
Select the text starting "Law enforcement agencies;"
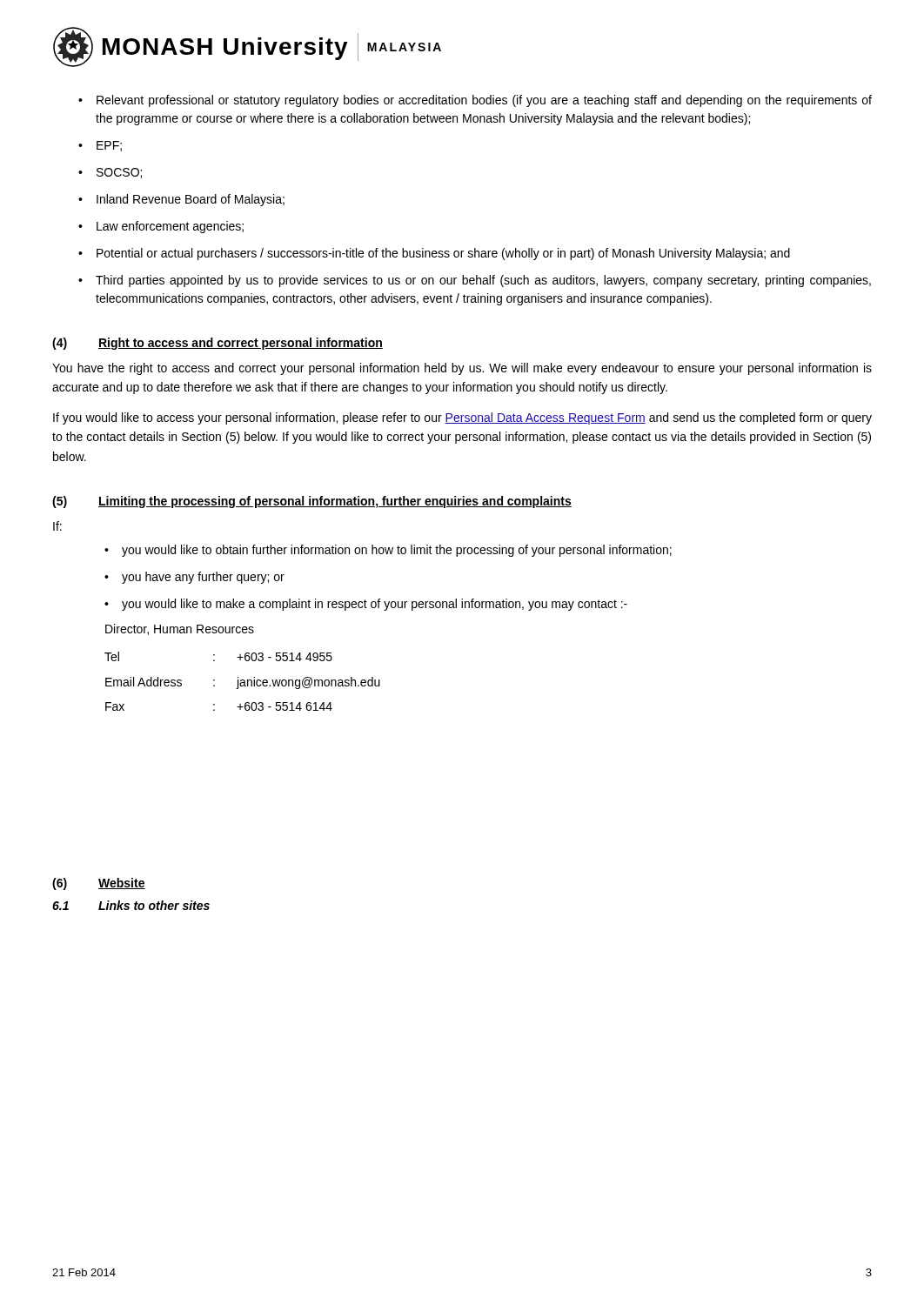coord(170,226)
